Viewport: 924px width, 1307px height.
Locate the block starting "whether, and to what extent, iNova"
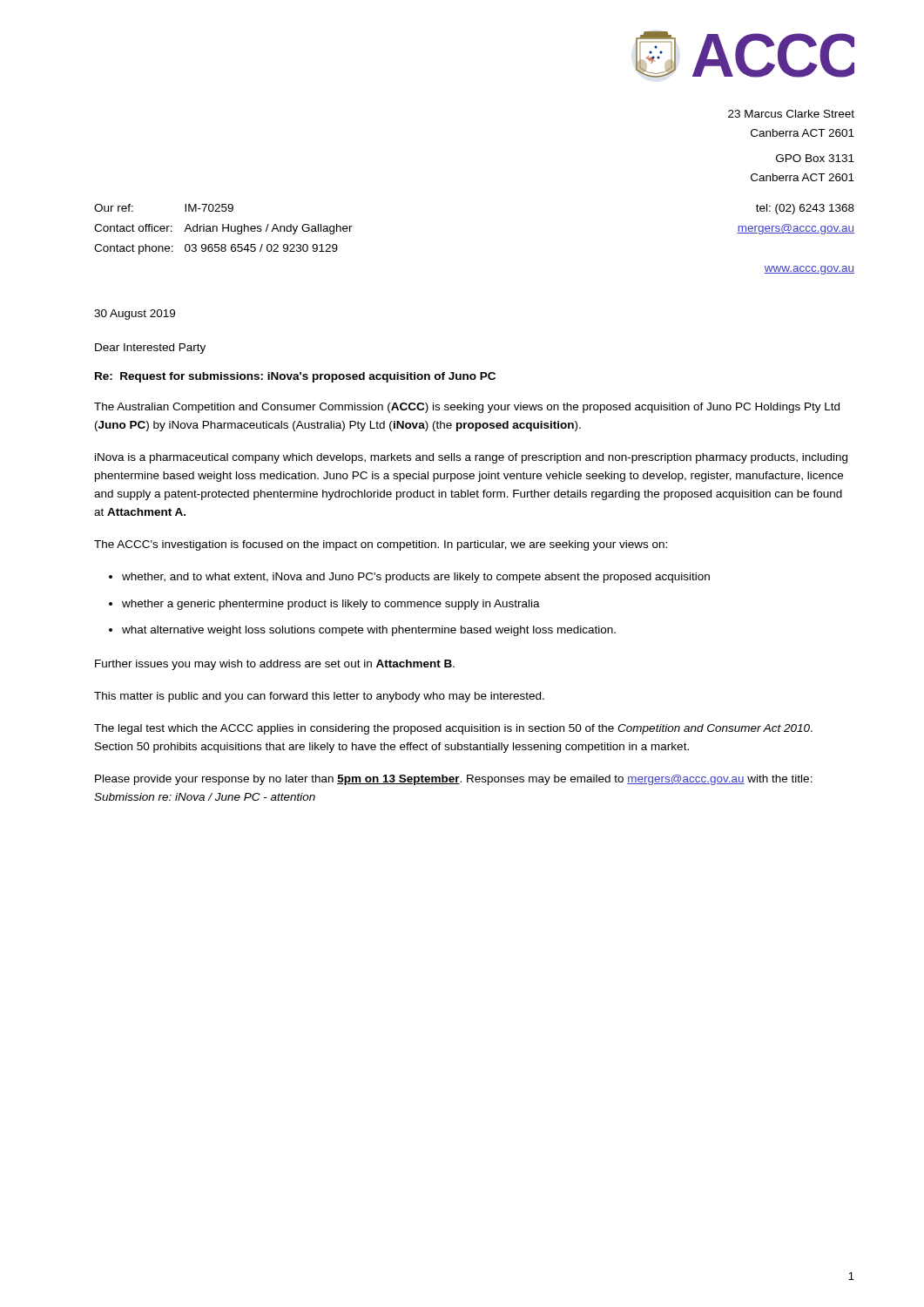(x=416, y=576)
